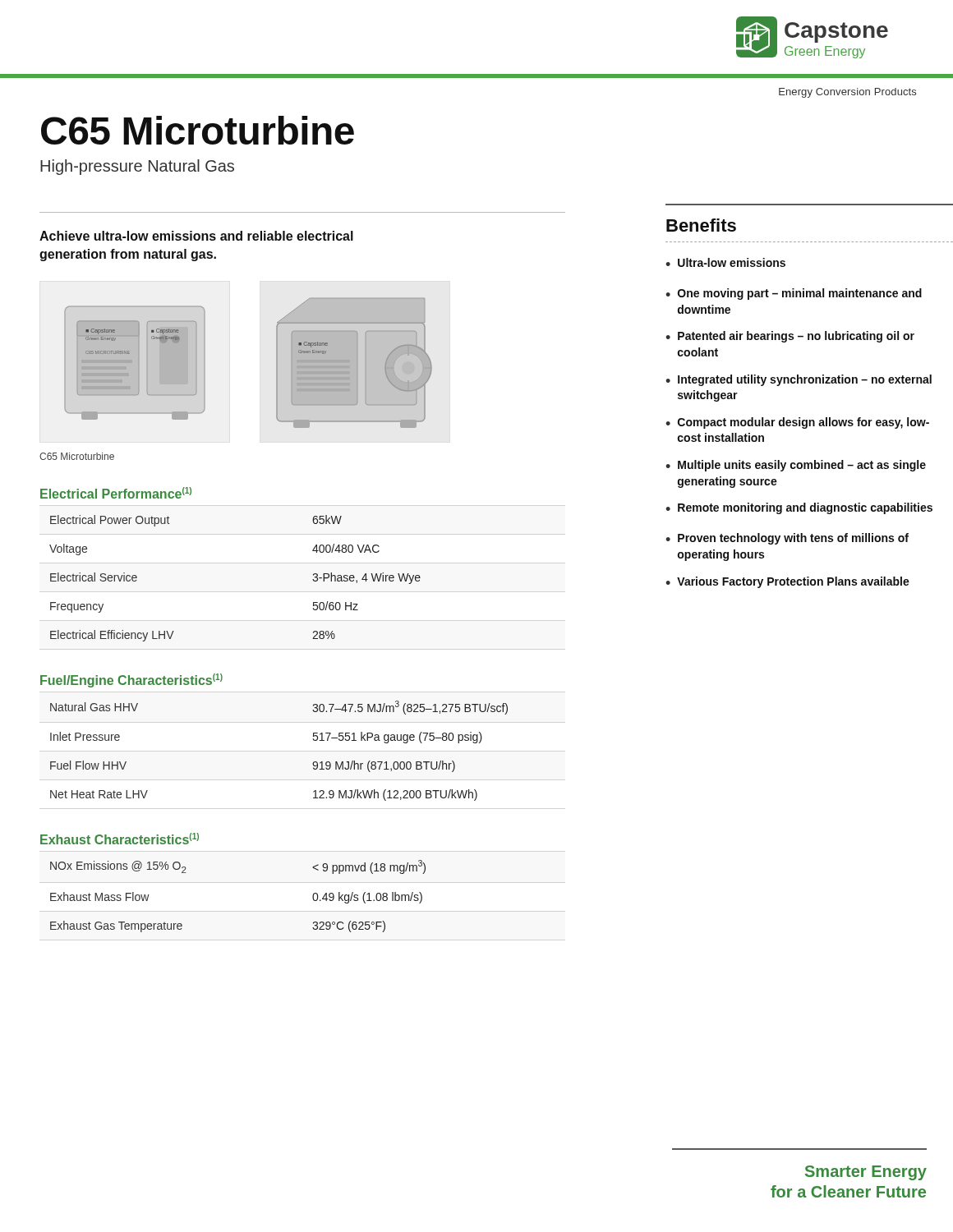Locate the element starting "High-pressure Natural Gas"
This screenshot has height=1232, width=953.
point(197,167)
